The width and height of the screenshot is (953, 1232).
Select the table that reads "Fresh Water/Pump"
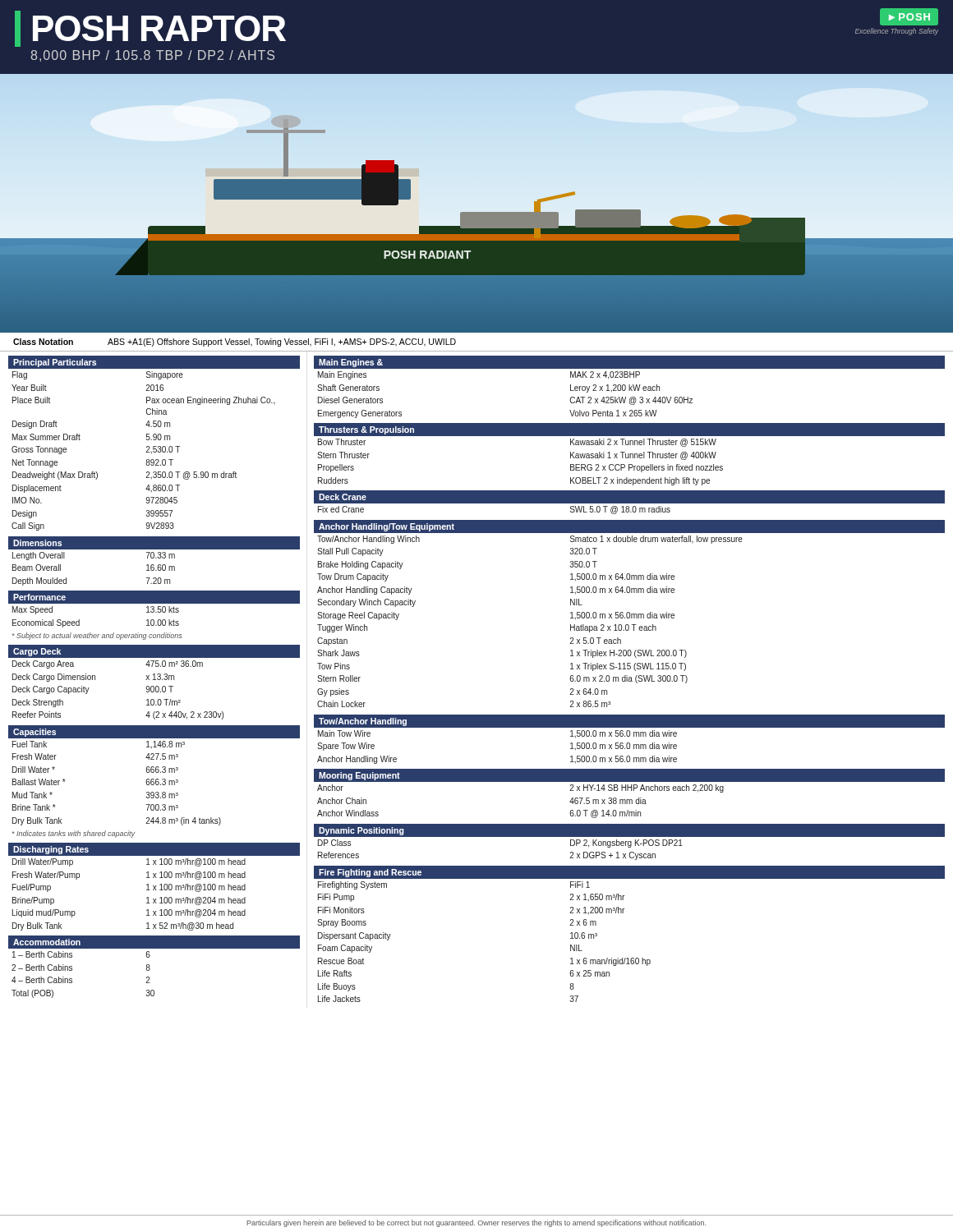coord(154,894)
